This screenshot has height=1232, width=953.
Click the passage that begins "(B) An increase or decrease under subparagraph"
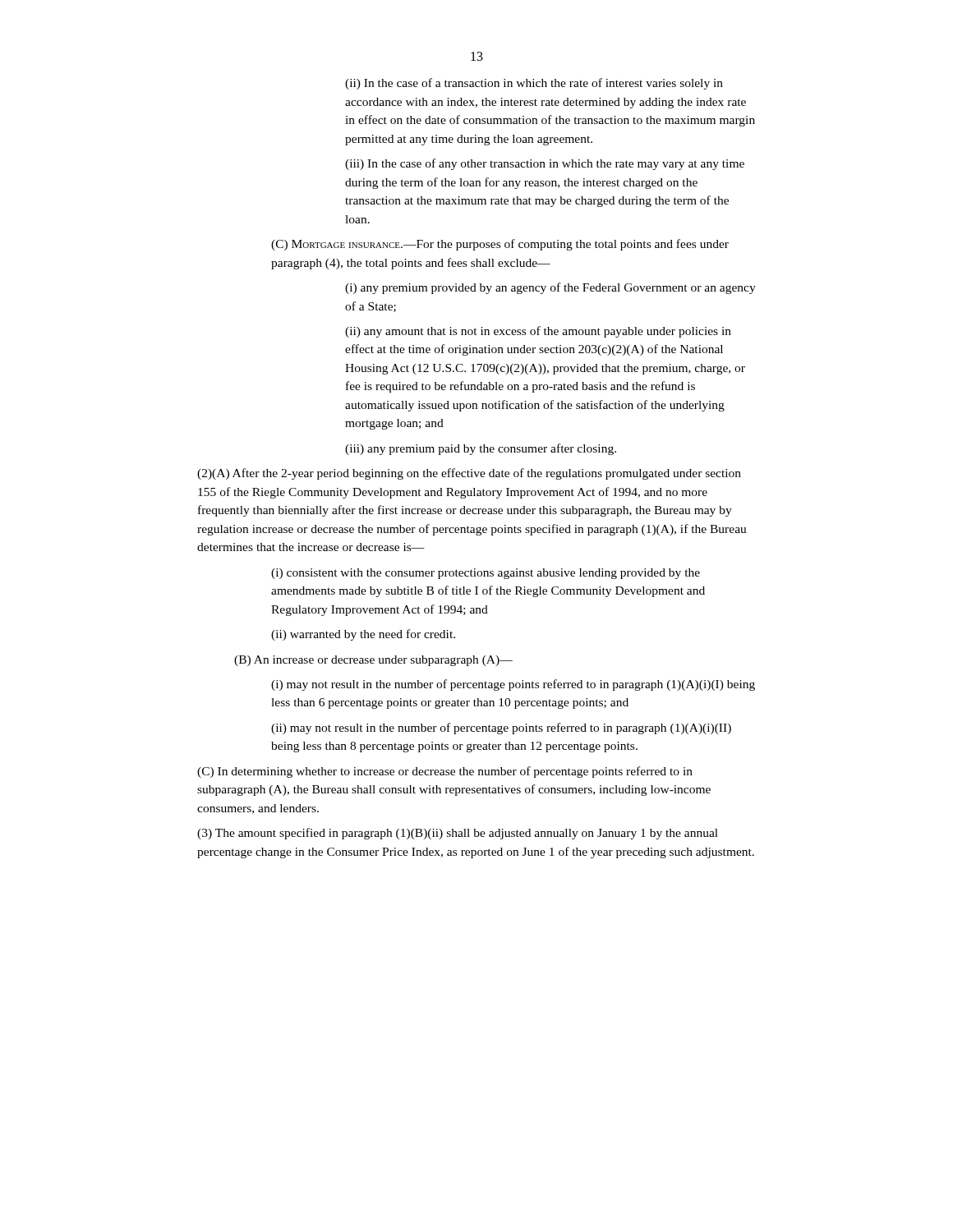373,659
